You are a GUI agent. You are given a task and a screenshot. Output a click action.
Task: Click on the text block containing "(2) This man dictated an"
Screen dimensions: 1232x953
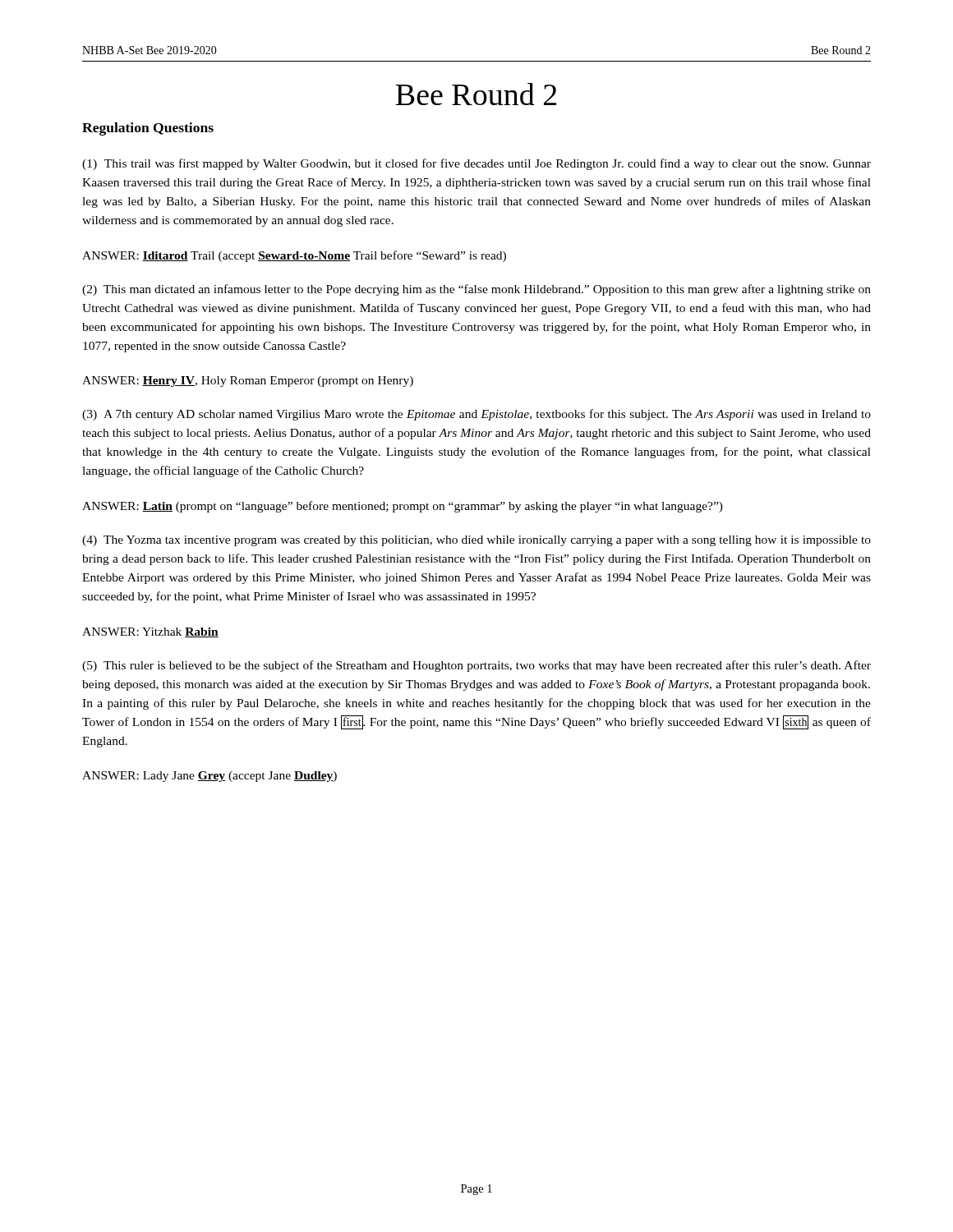[476, 317]
